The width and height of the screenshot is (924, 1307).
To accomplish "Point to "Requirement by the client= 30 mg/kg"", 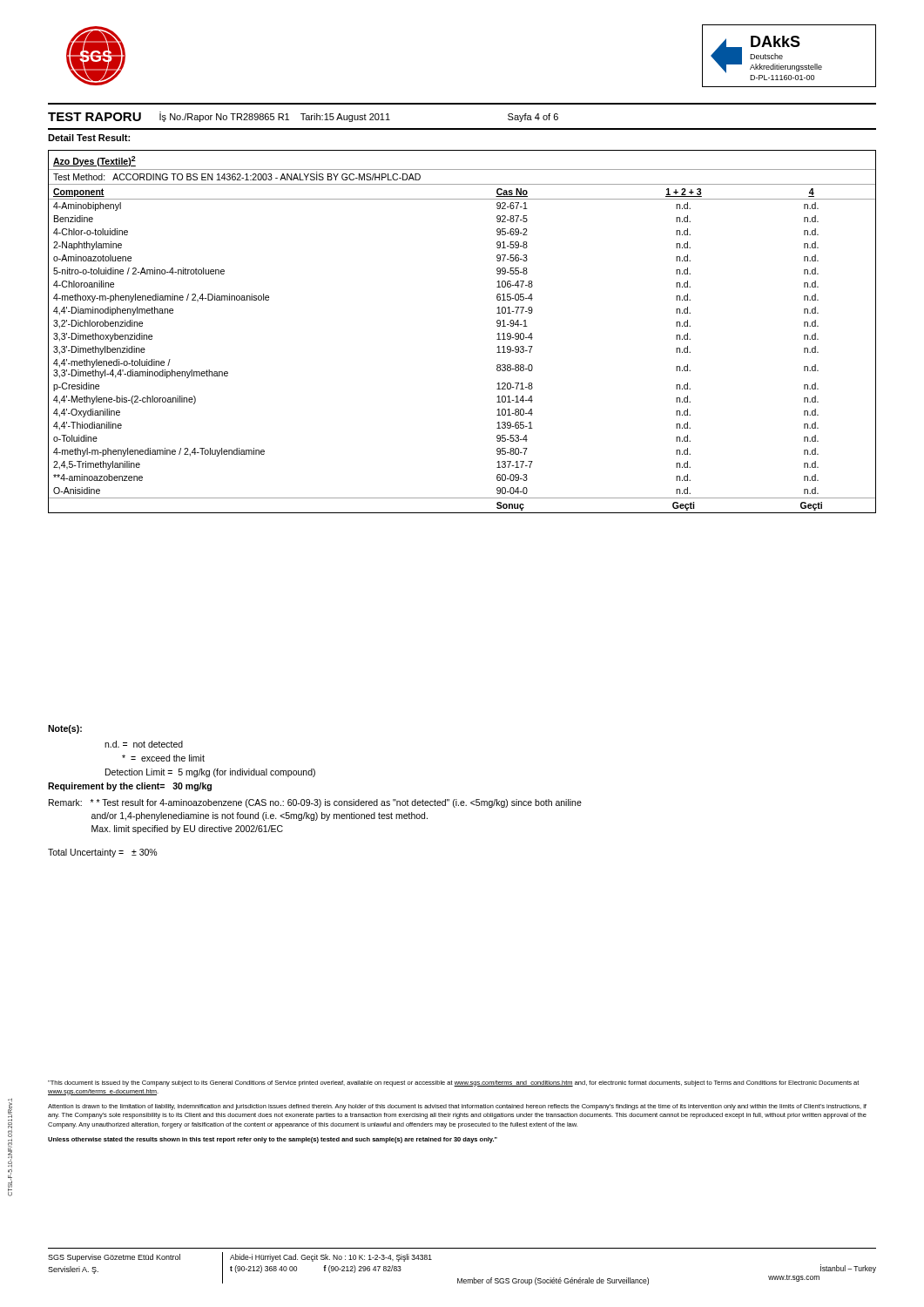I will coord(130,786).
